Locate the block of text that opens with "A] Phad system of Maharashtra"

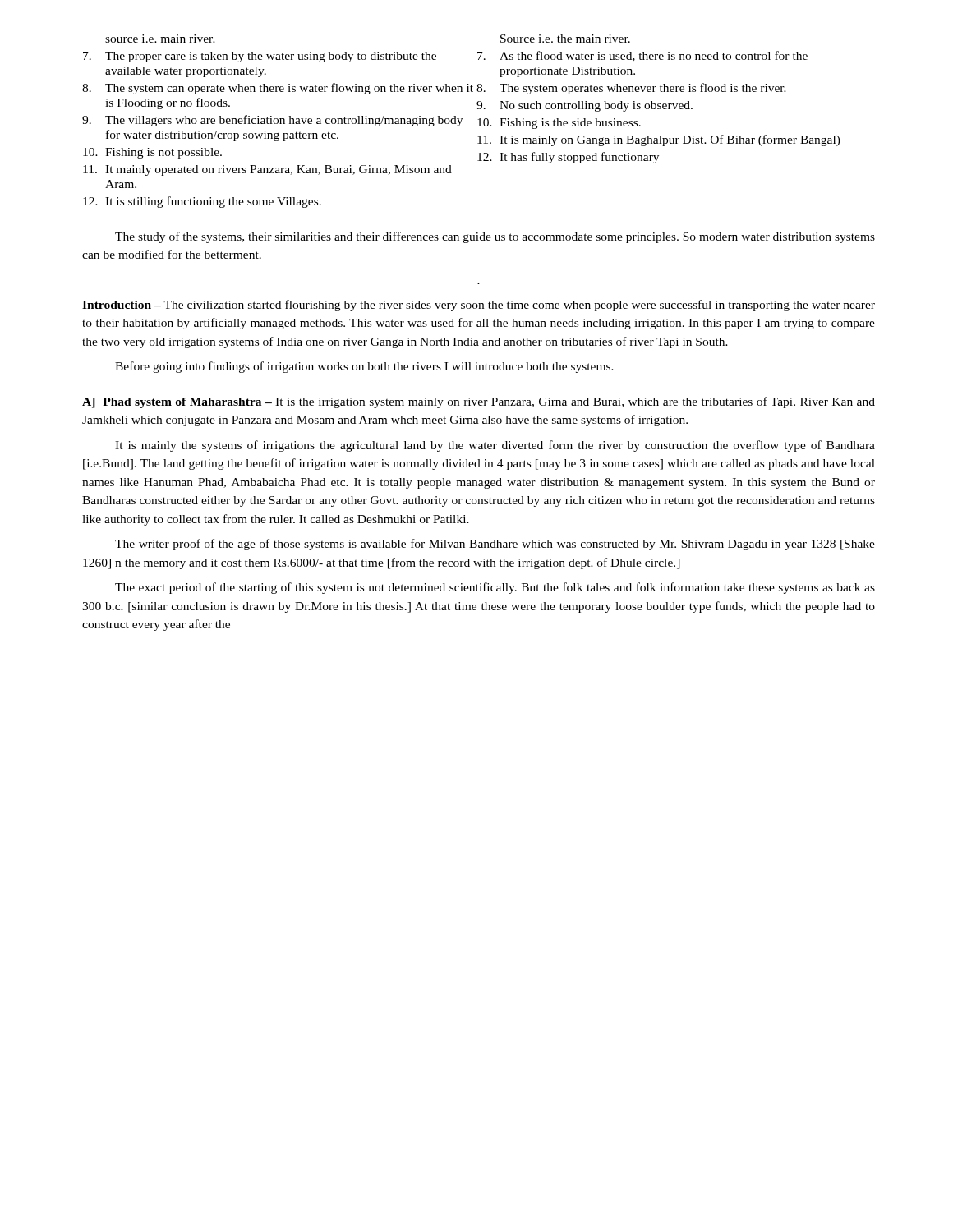tap(479, 410)
